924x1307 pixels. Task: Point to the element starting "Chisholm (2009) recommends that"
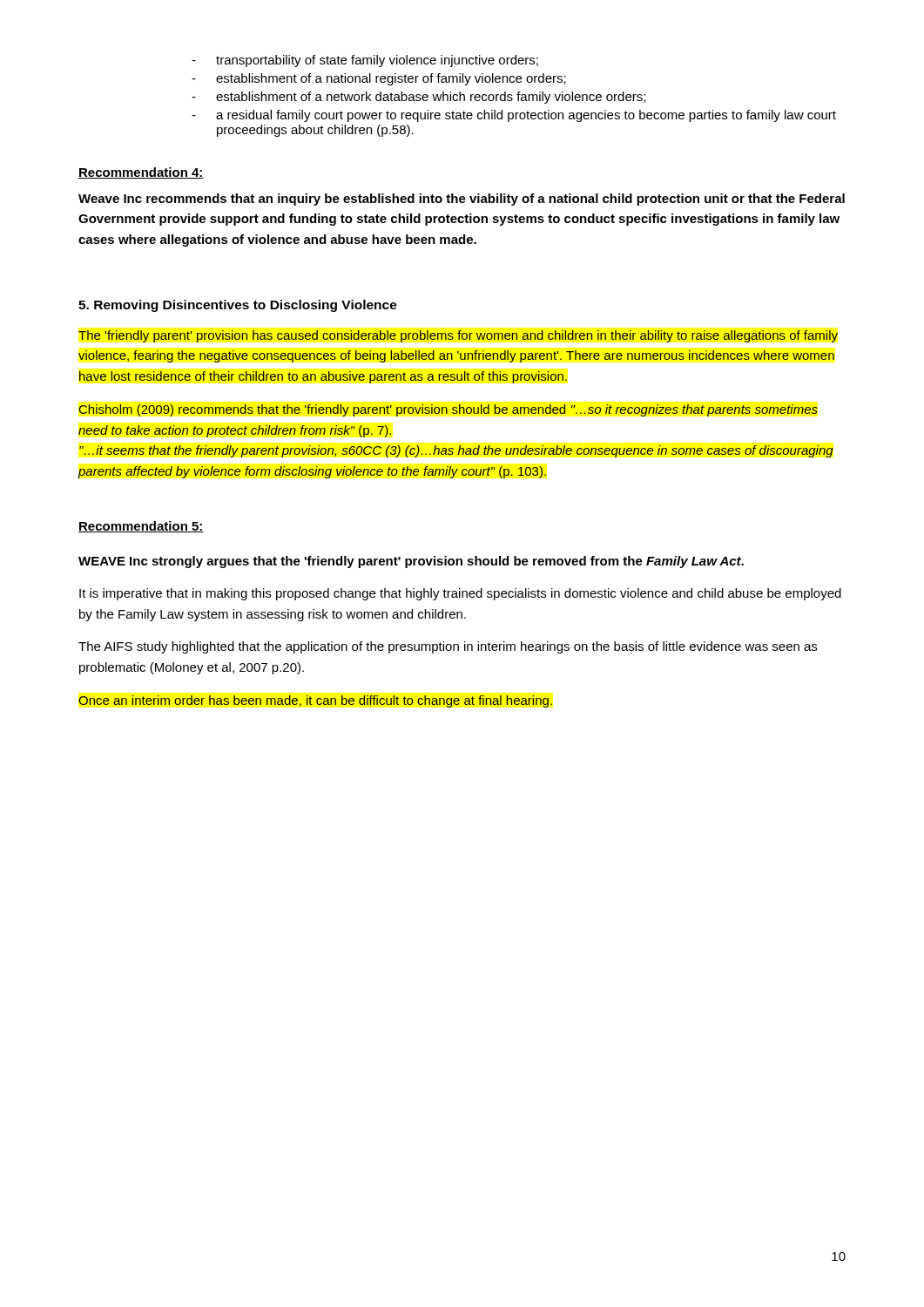pyautogui.click(x=456, y=440)
